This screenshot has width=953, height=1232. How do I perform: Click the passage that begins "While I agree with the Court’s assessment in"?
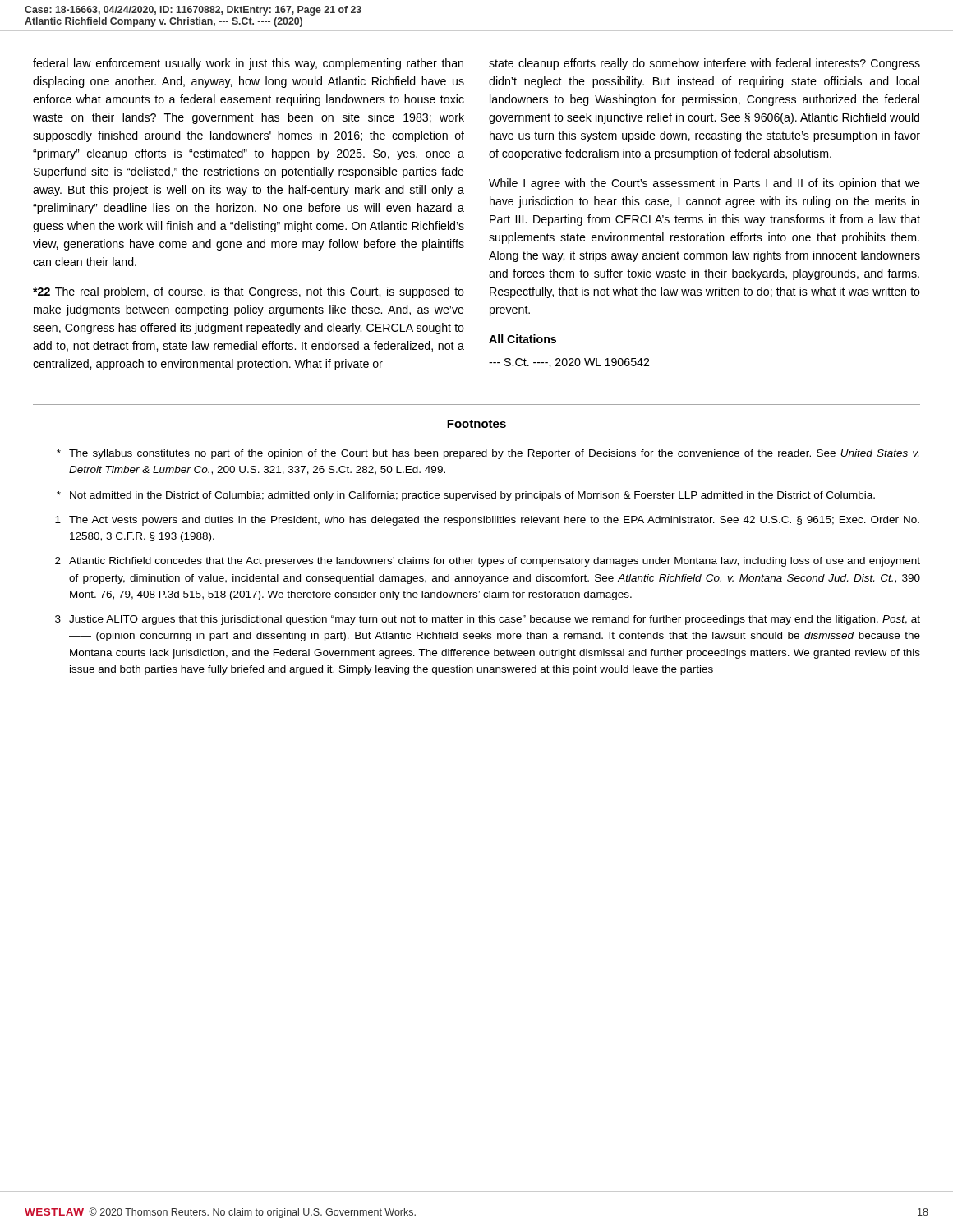704,246
